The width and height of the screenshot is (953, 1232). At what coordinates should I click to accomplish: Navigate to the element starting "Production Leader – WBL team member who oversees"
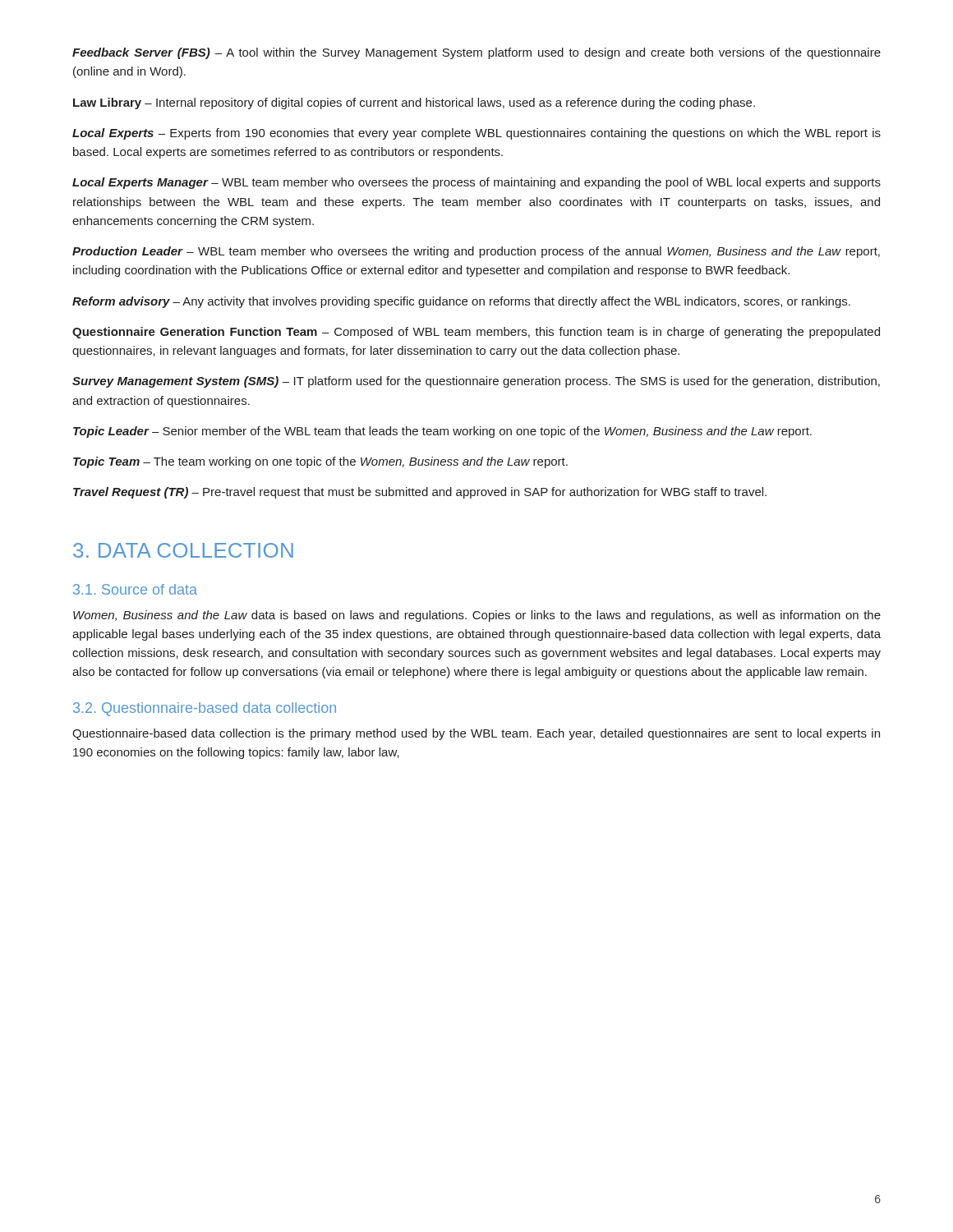click(476, 260)
